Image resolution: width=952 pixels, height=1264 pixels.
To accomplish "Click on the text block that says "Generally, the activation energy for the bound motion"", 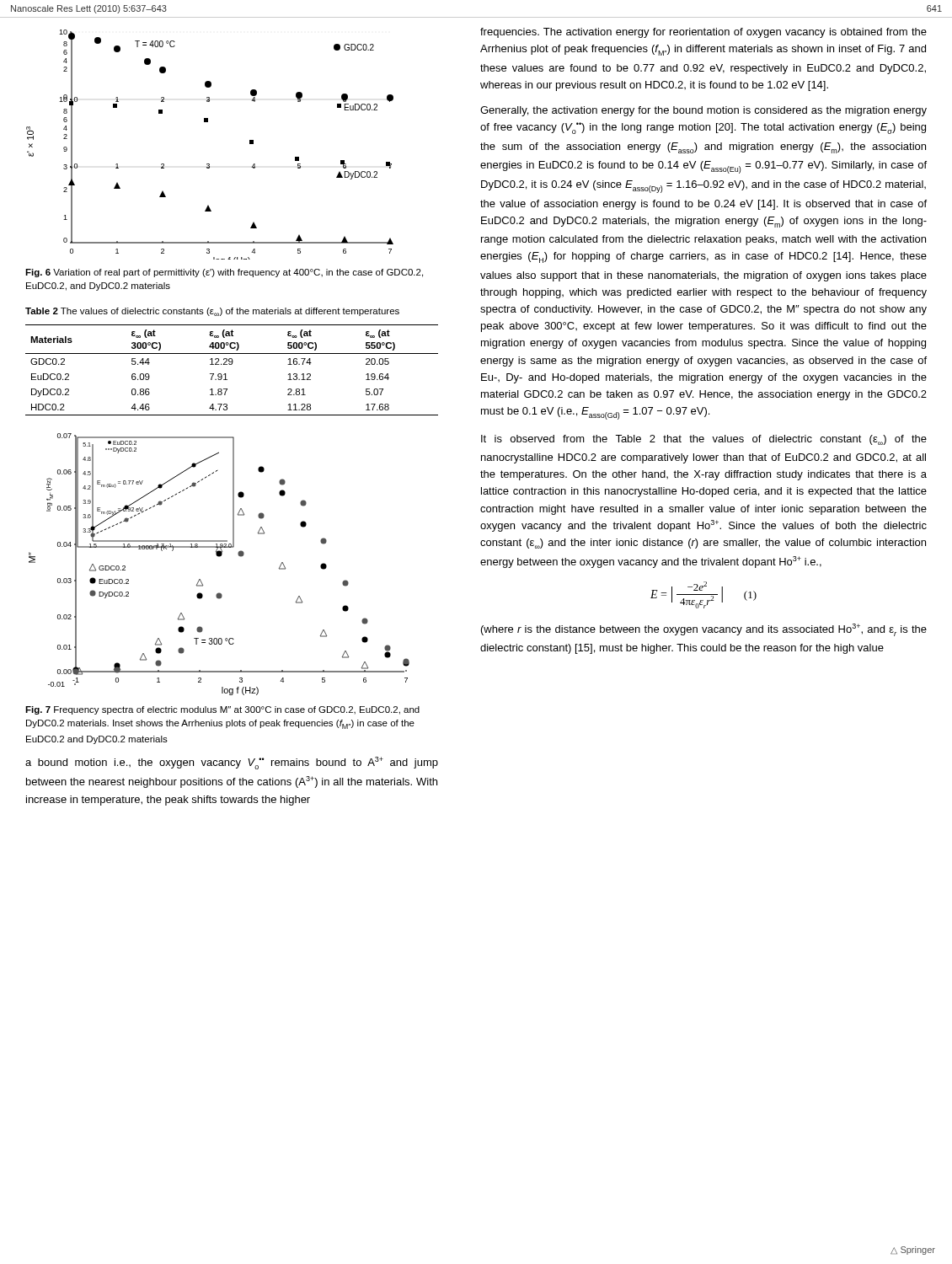I will 703,261.
